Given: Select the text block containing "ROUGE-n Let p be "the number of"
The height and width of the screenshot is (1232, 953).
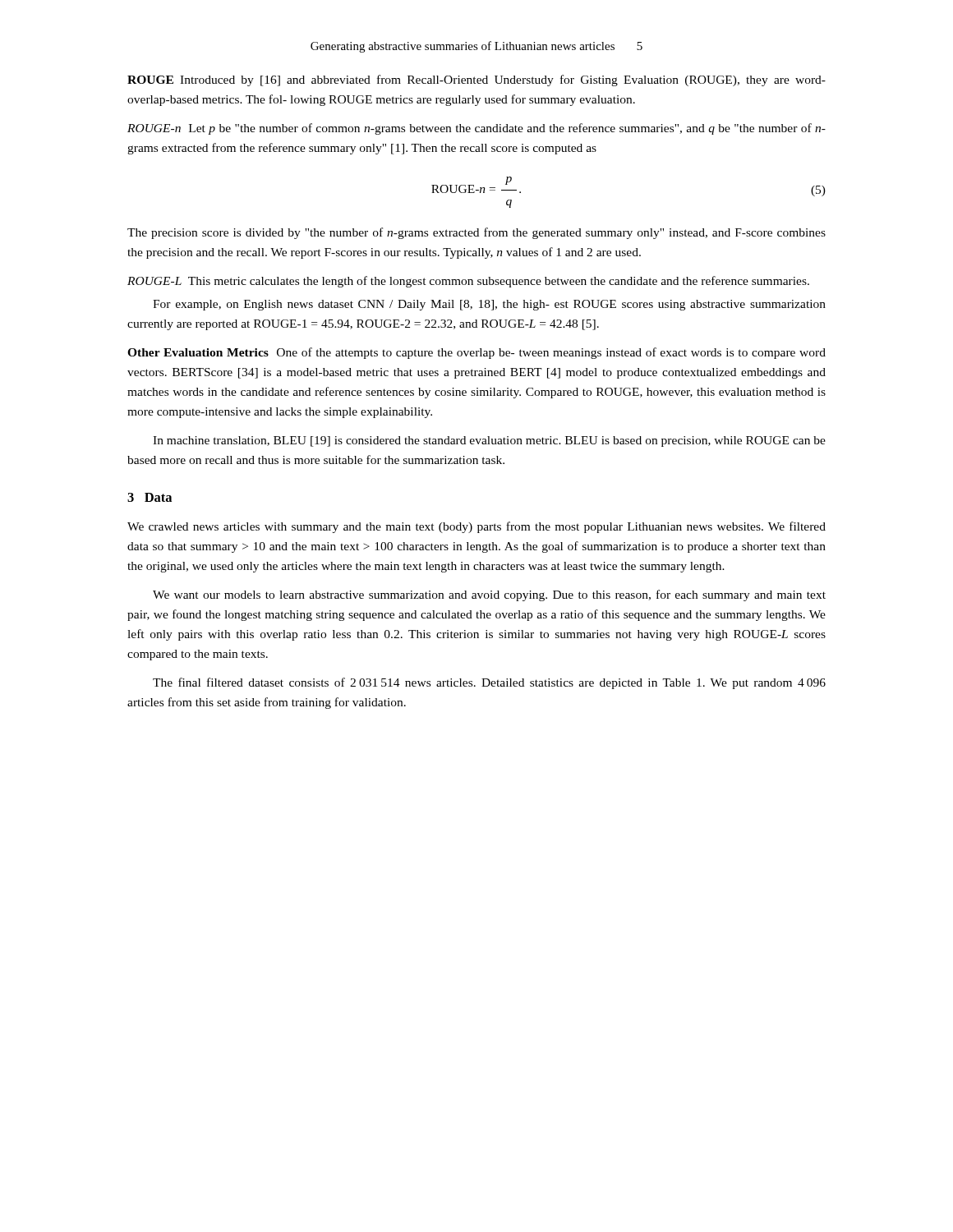Looking at the screenshot, I should pos(476,138).
